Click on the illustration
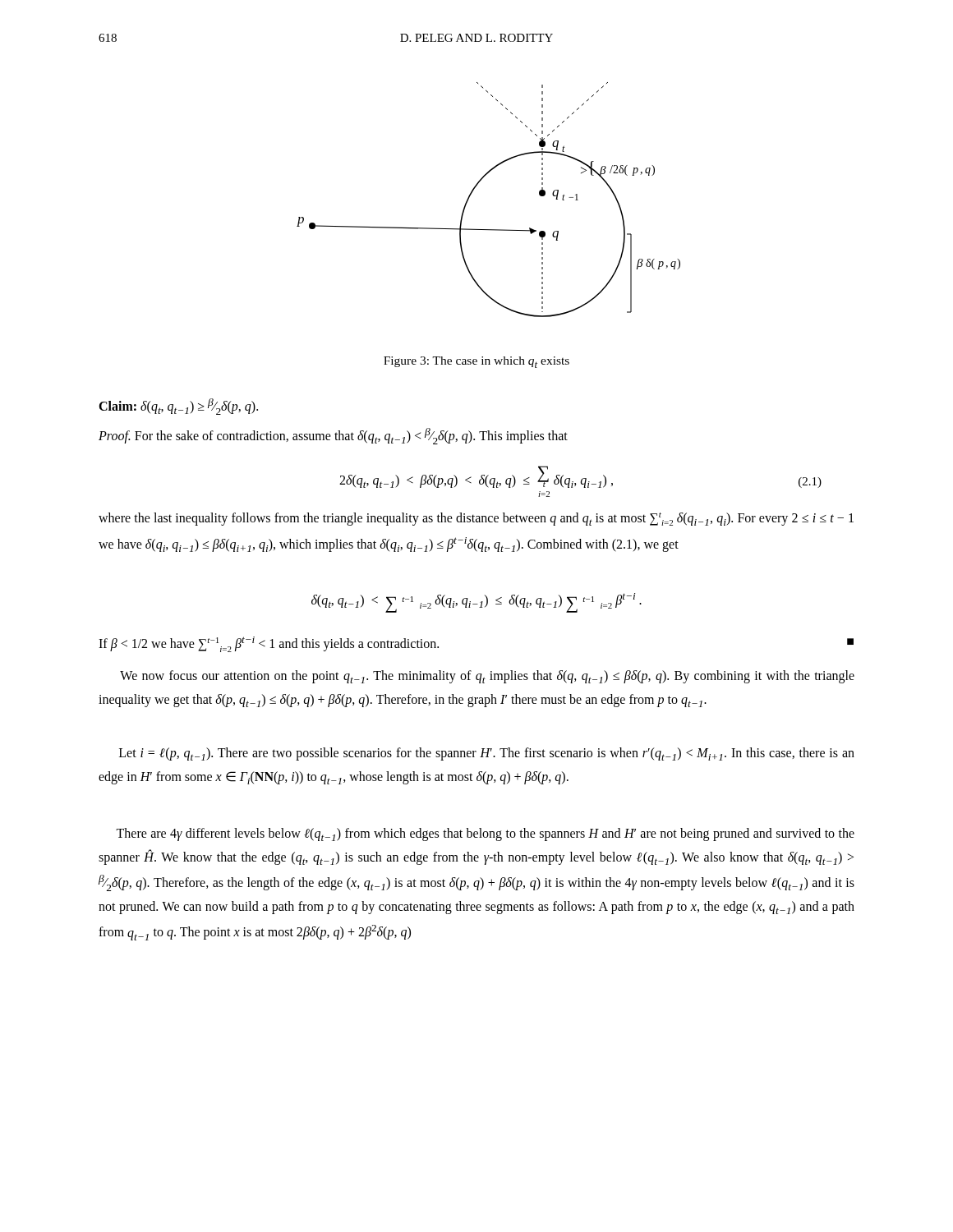The width and height of the screenshot is (953, 1232). 476,207
